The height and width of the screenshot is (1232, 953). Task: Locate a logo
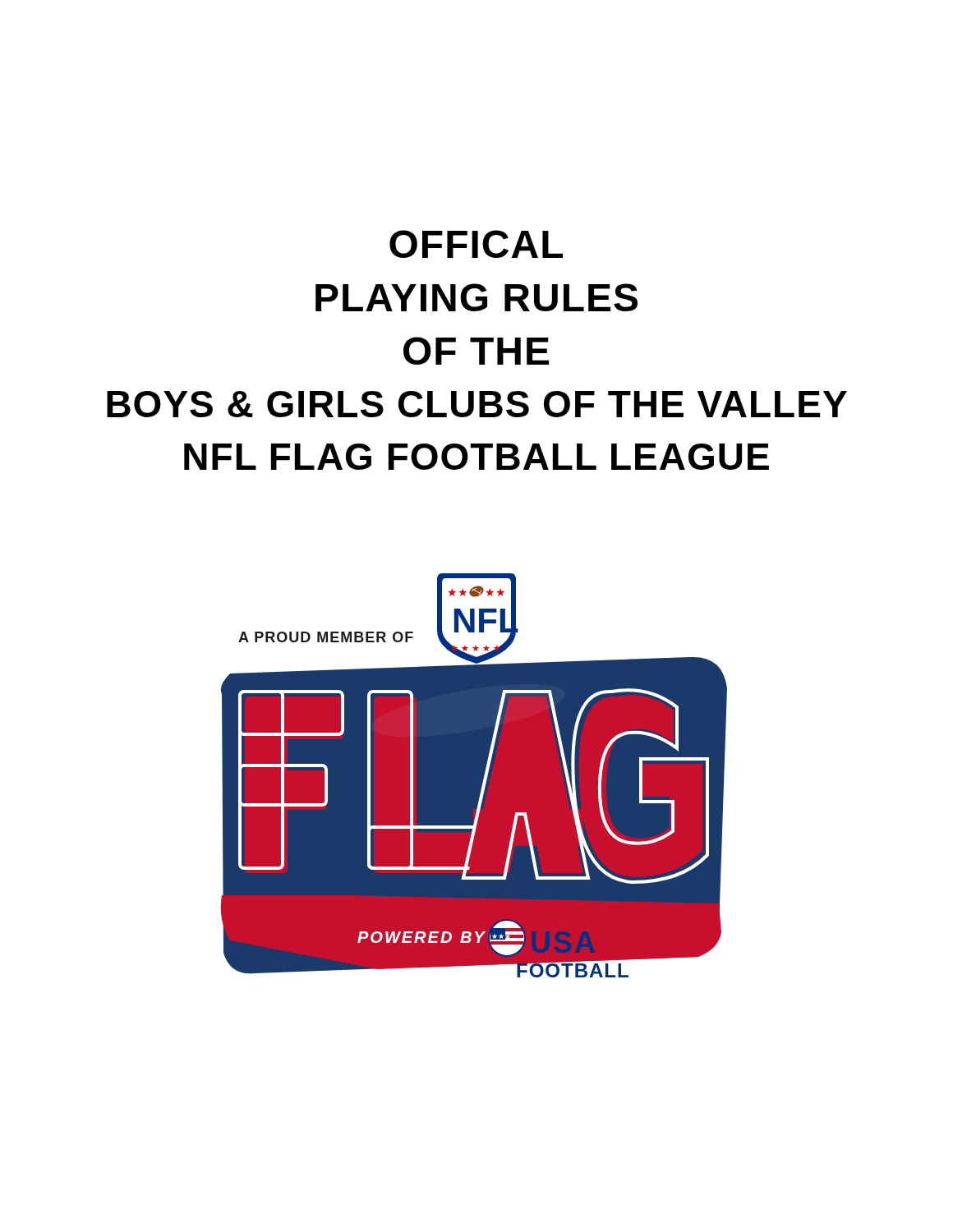tap(476, 797)
